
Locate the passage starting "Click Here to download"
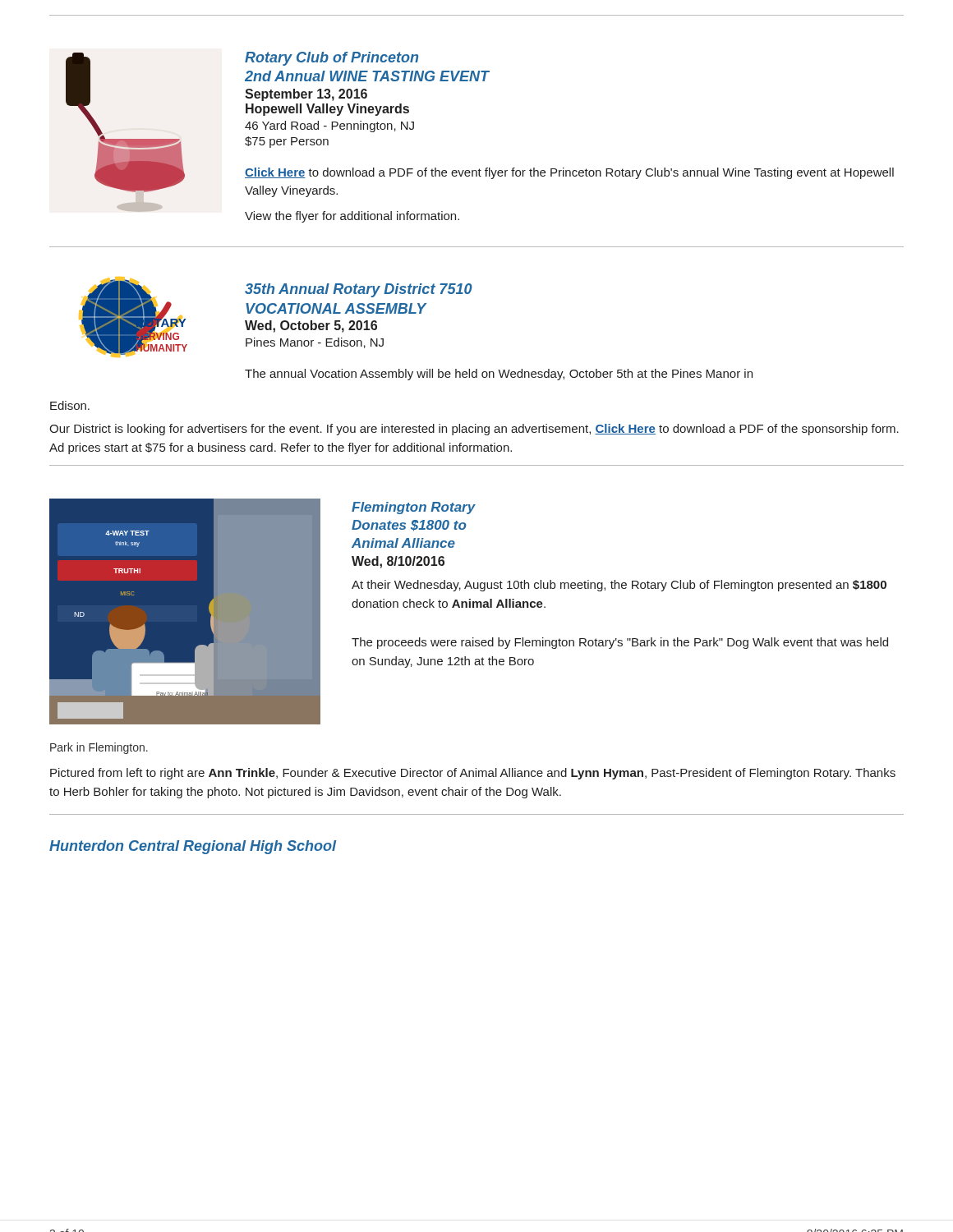click(x=570, y=181)
